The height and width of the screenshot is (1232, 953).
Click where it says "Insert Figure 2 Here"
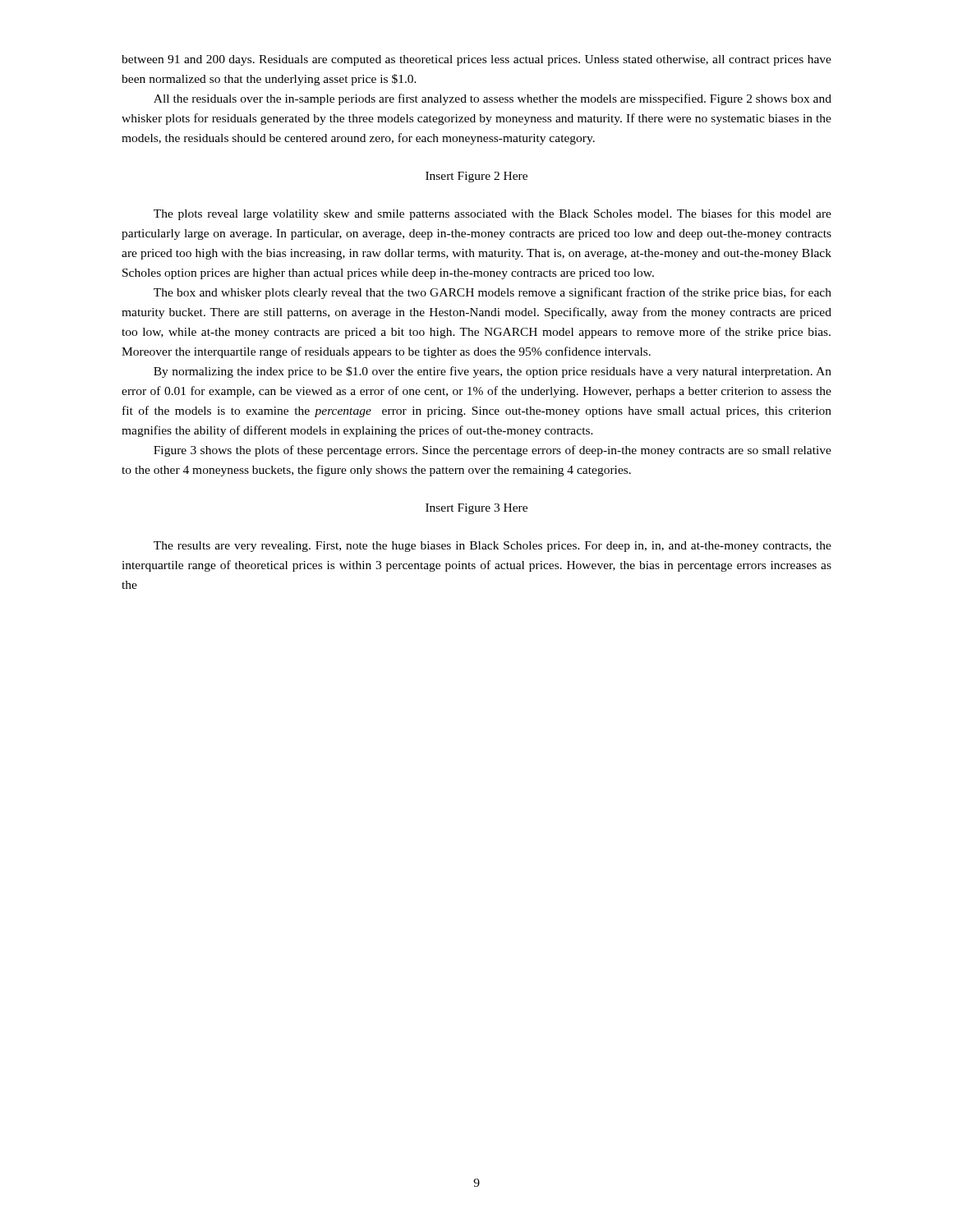click(476, 175)
